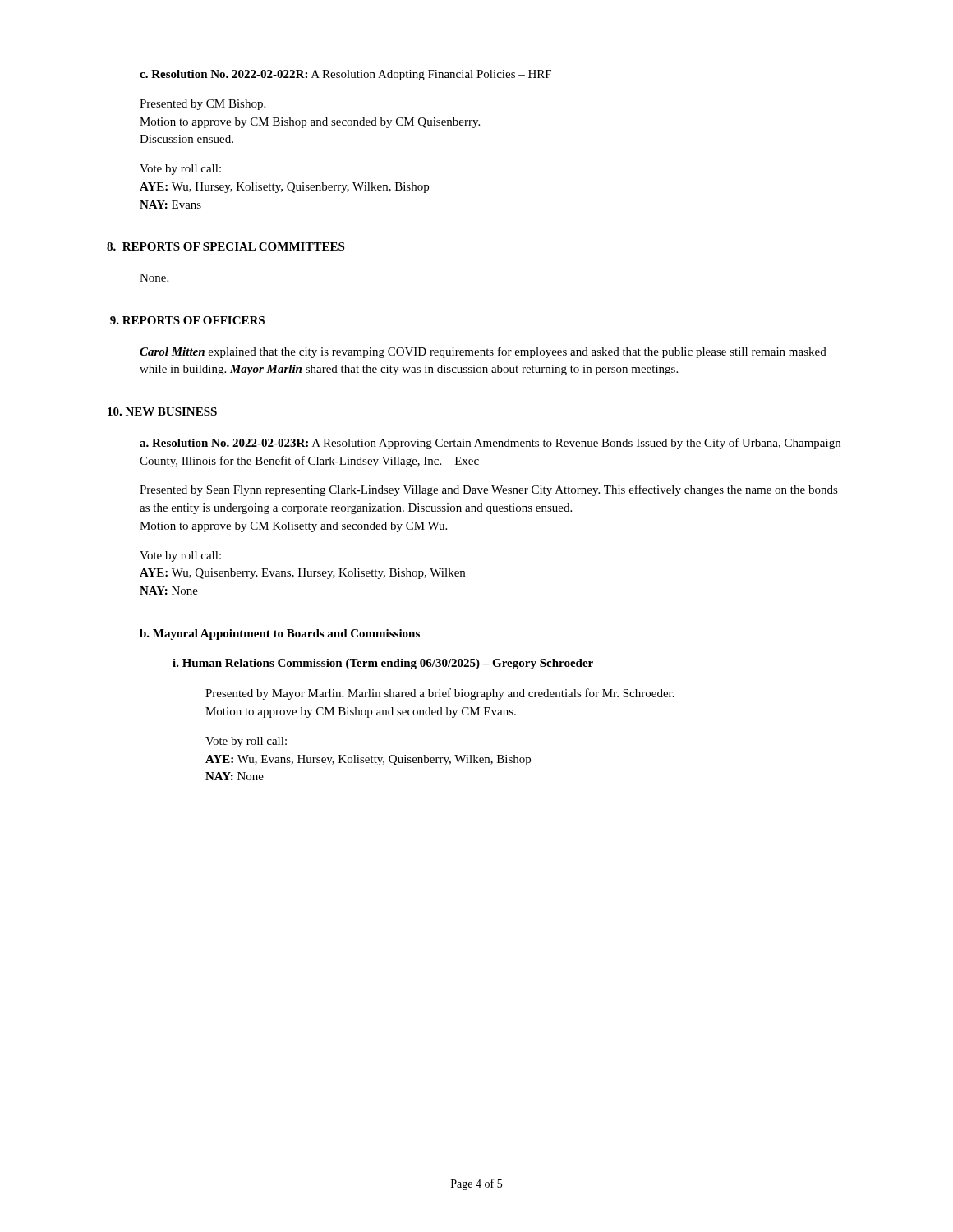The width and height of the screenshot is (953, 1232).
Task: Select the section header containing "9. REPORTS OF"
Action: coord(187,320)
